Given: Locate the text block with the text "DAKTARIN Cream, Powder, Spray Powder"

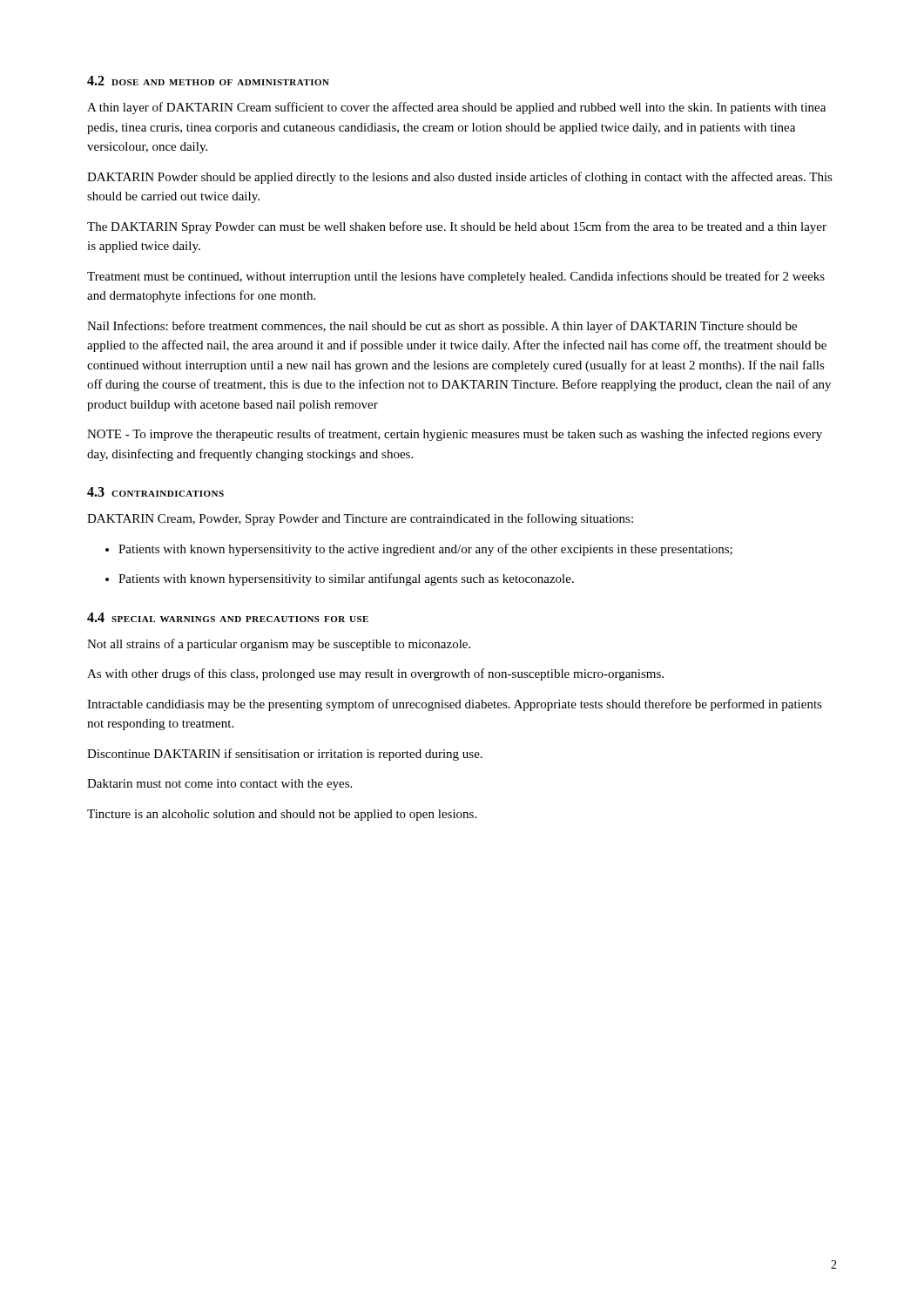Looking at the screenshot, I should point(462,519).
